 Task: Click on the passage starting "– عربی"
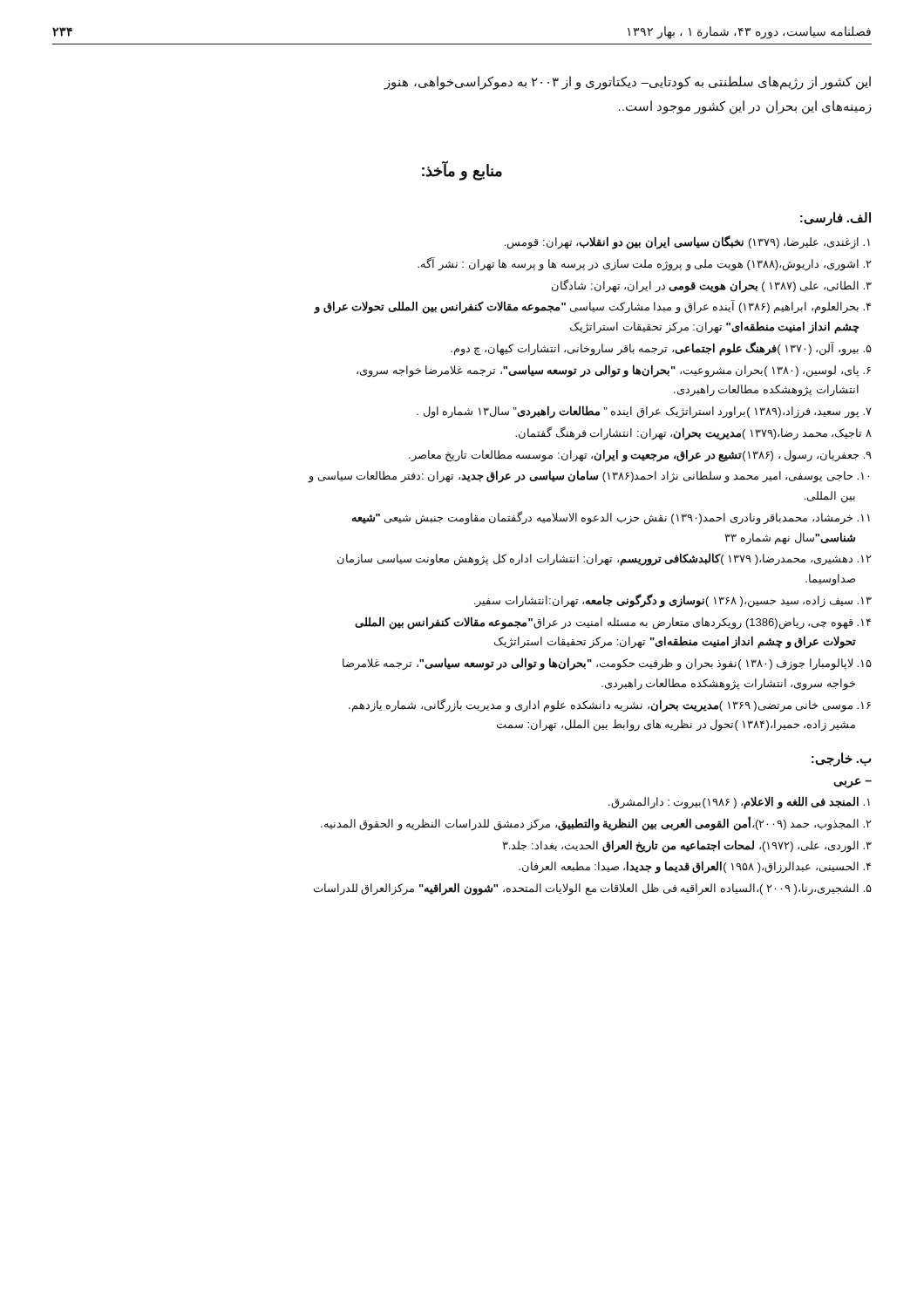[x=853, y=780]
